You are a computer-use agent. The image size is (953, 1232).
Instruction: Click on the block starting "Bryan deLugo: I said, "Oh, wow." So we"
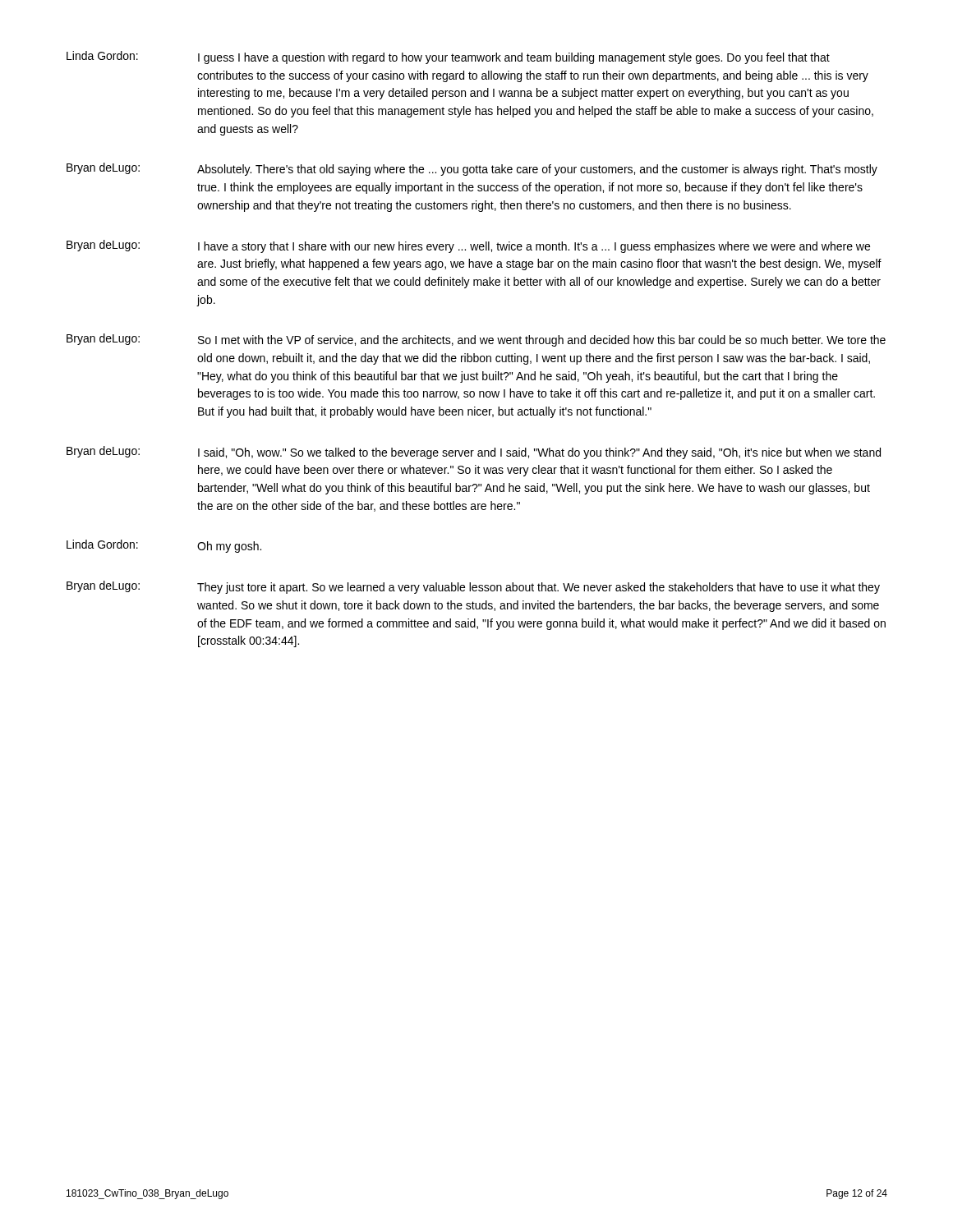(x=476, y=480)
